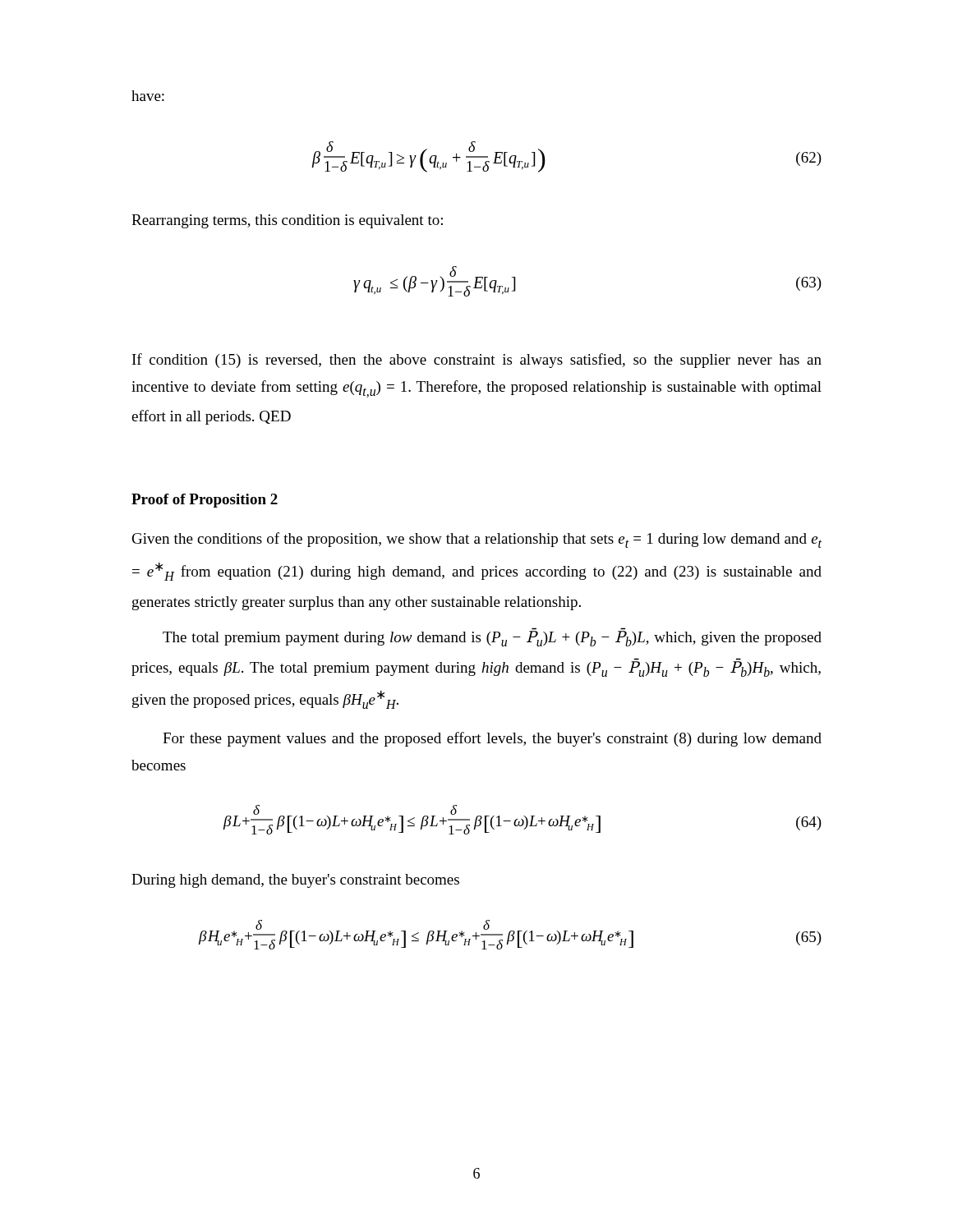Locate the section header that opens with "Proof of Proposition"

pyautogui.click(x=205, y=499)
